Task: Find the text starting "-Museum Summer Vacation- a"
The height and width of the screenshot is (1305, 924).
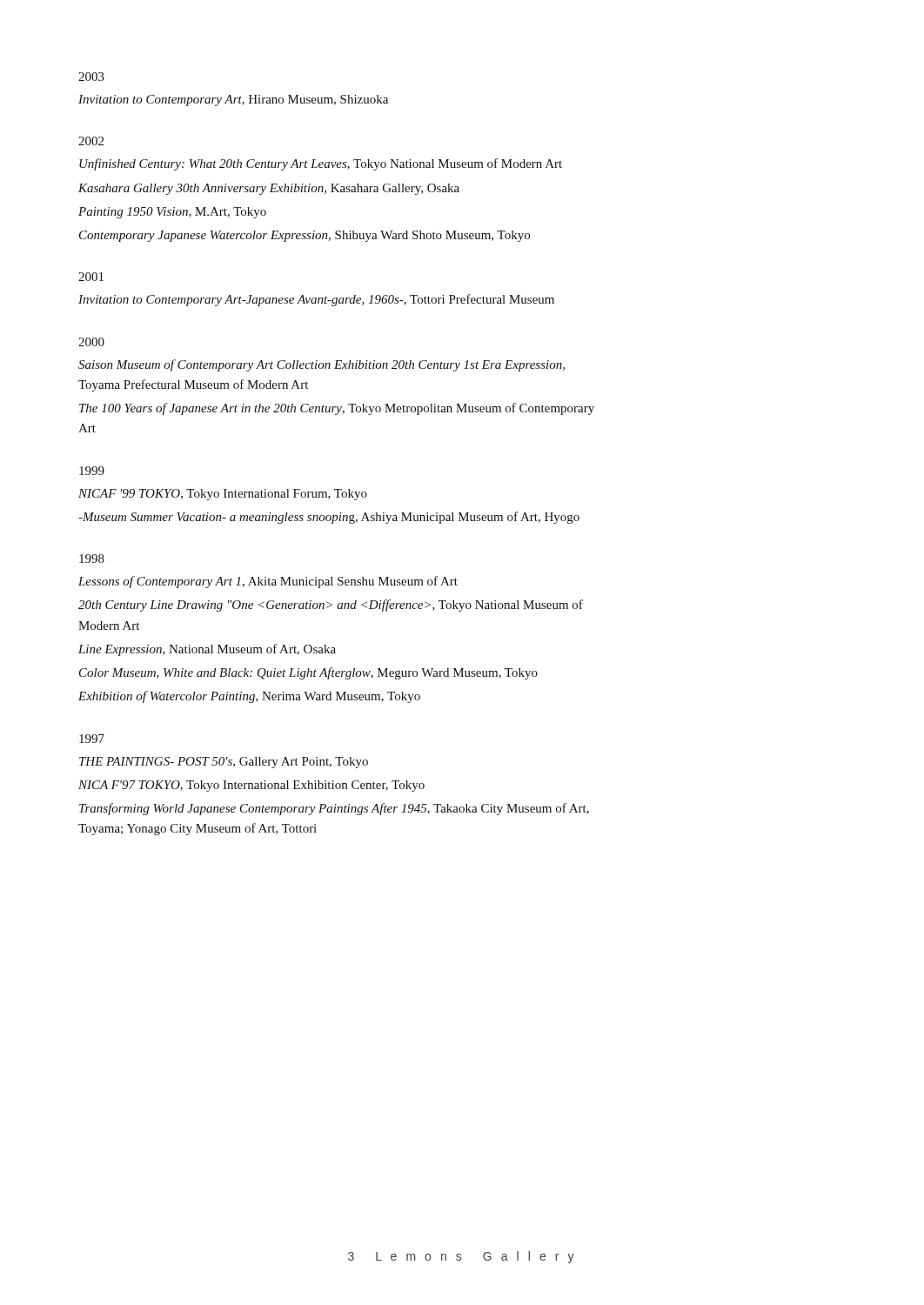Action: point(329,517)
